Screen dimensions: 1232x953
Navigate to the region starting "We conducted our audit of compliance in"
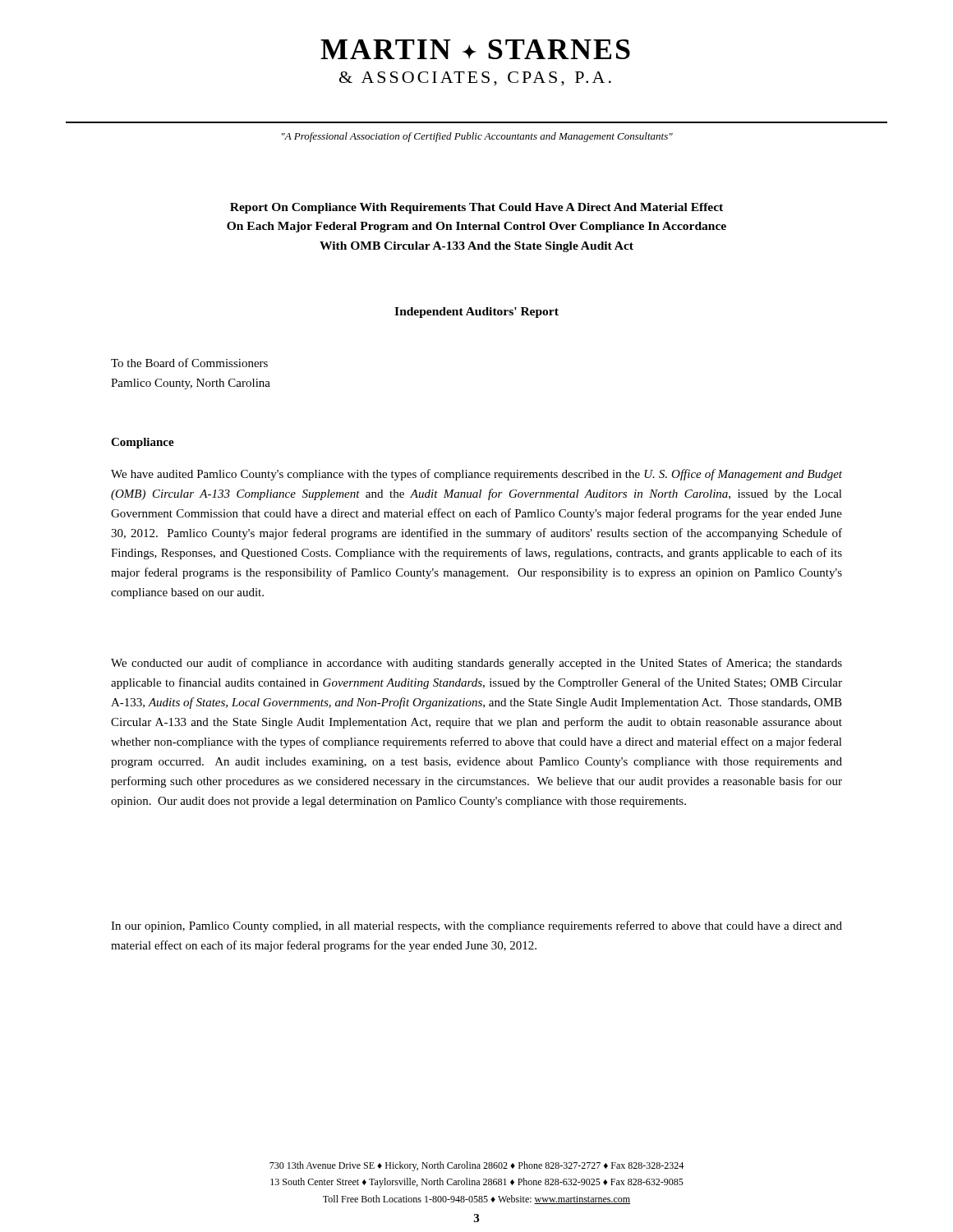click(476, 732)
